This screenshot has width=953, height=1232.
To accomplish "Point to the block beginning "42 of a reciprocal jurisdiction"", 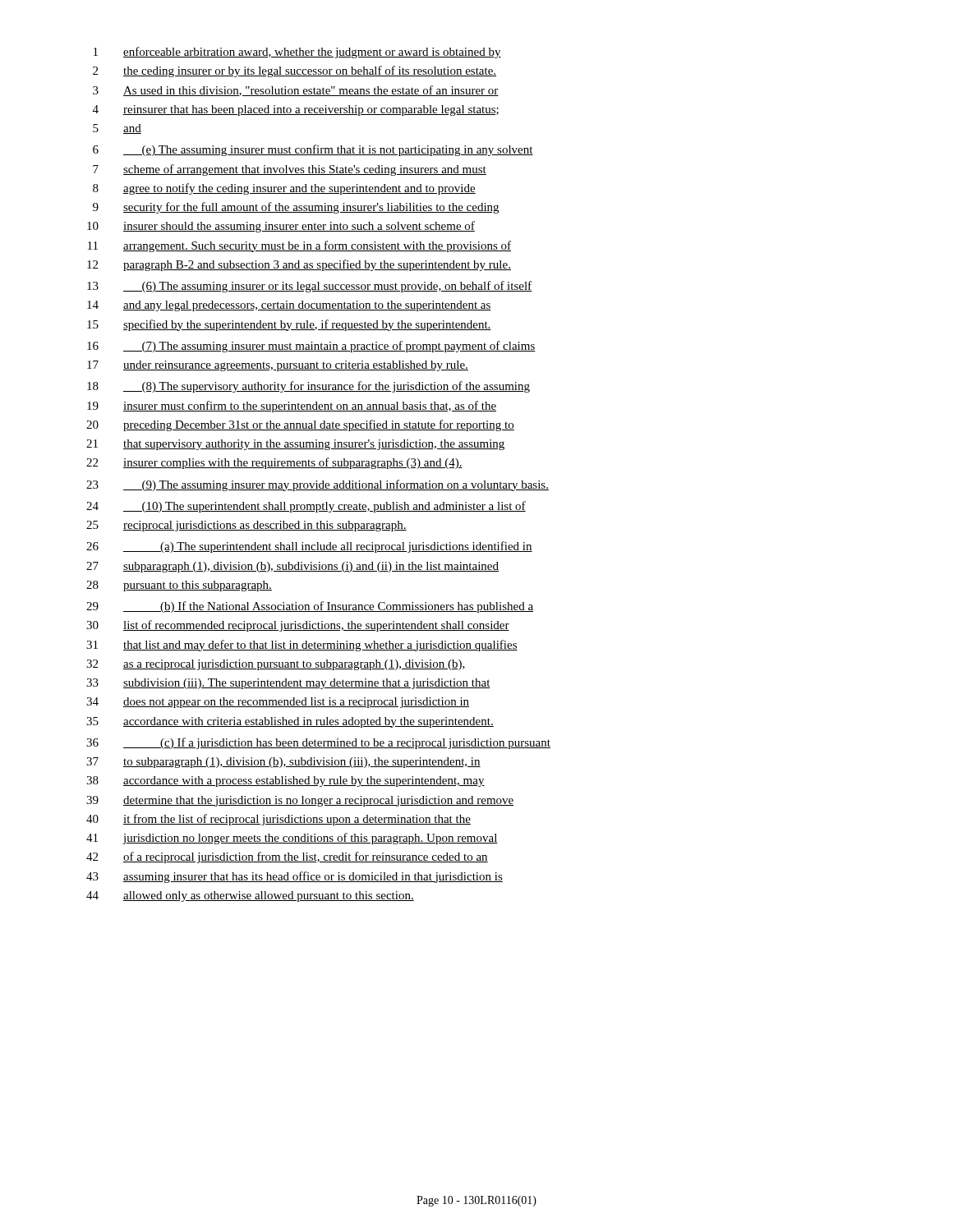I will 476,857.
